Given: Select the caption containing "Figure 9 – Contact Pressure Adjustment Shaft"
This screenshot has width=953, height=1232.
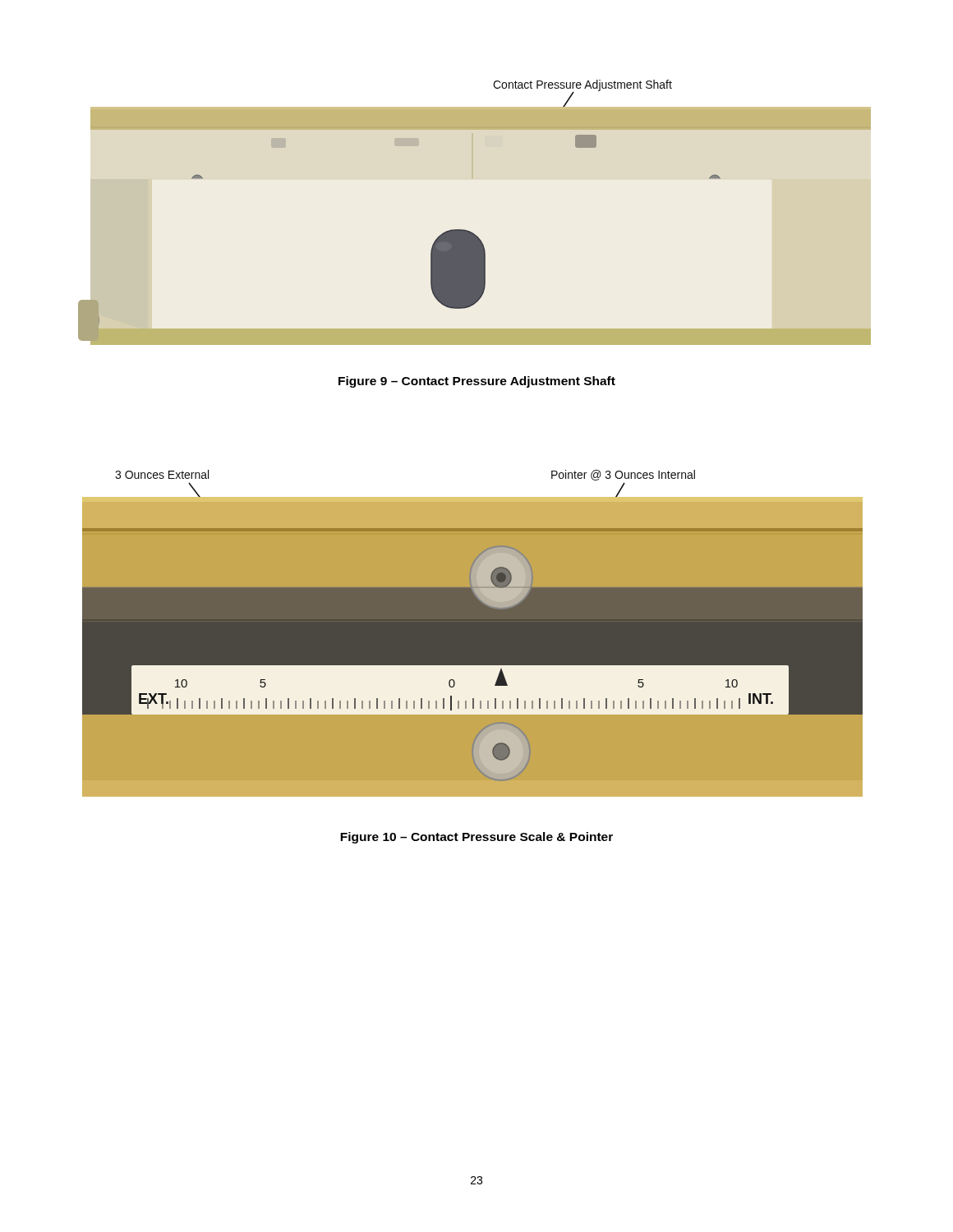Looking at the screenshot, I should pyautogui.click(x=476, y=381).
